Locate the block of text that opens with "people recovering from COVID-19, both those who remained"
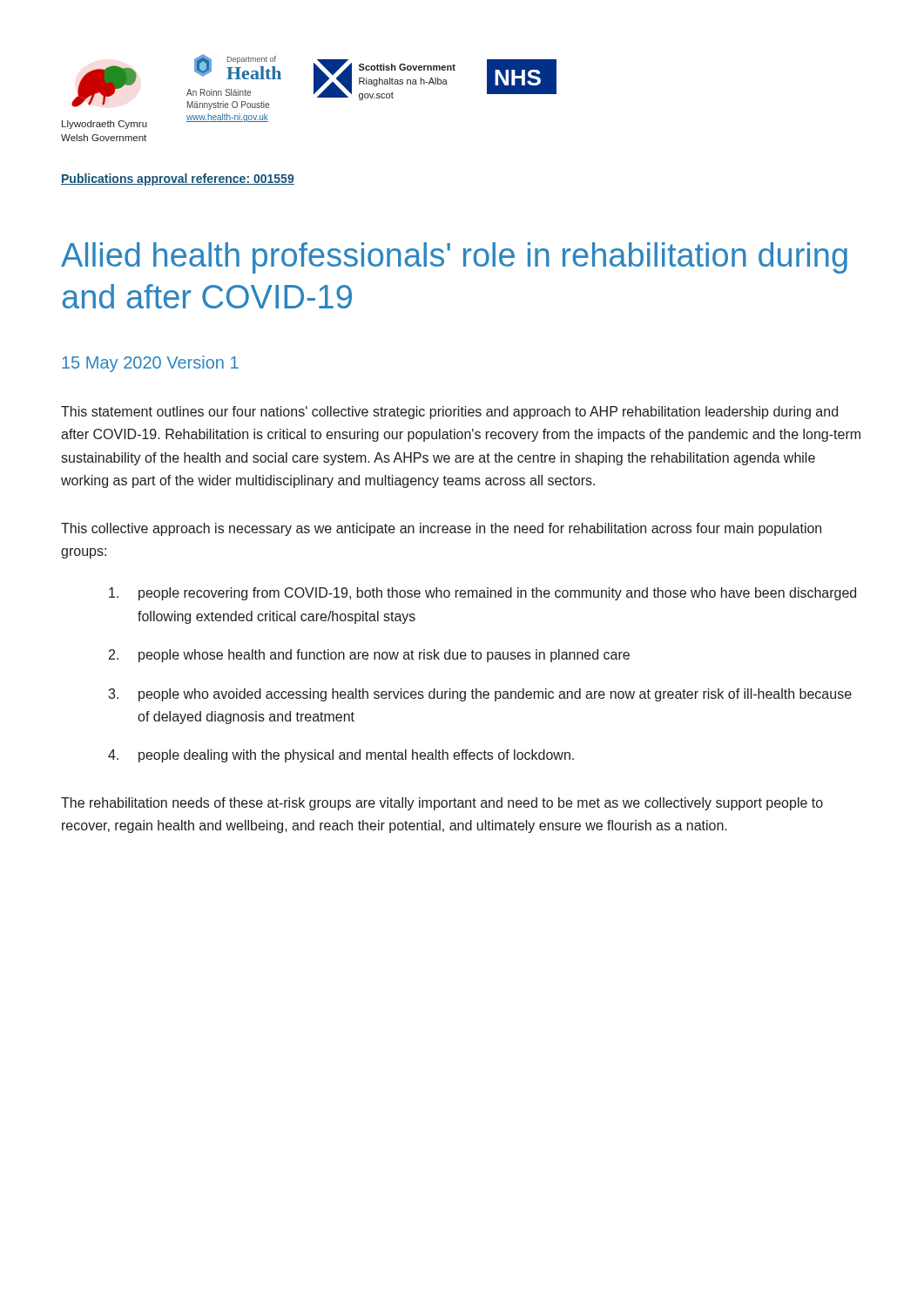This screenshot has width=924, height=1307. coord(486,605)
